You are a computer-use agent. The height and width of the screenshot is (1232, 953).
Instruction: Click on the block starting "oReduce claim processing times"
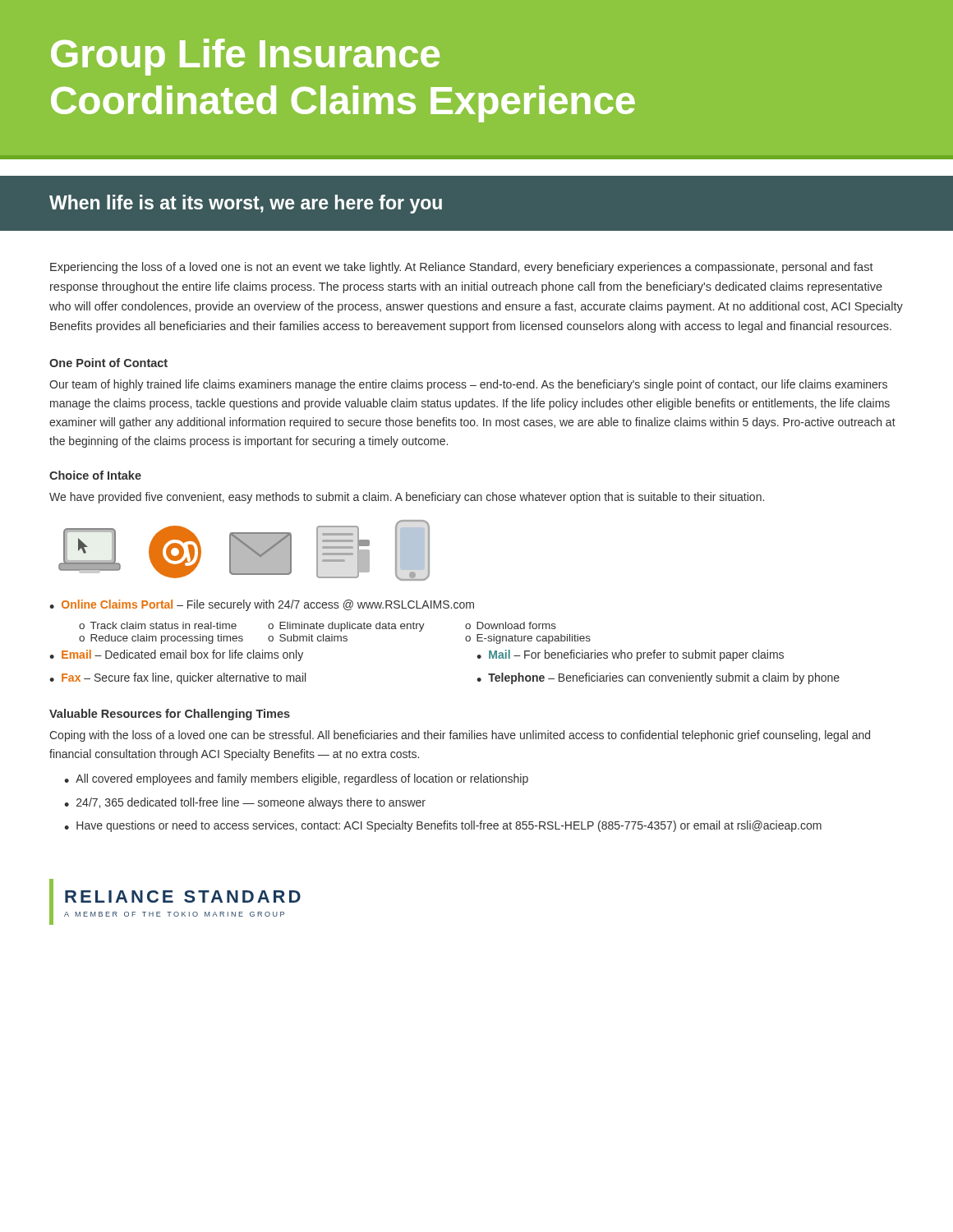[x=161, y=638]
